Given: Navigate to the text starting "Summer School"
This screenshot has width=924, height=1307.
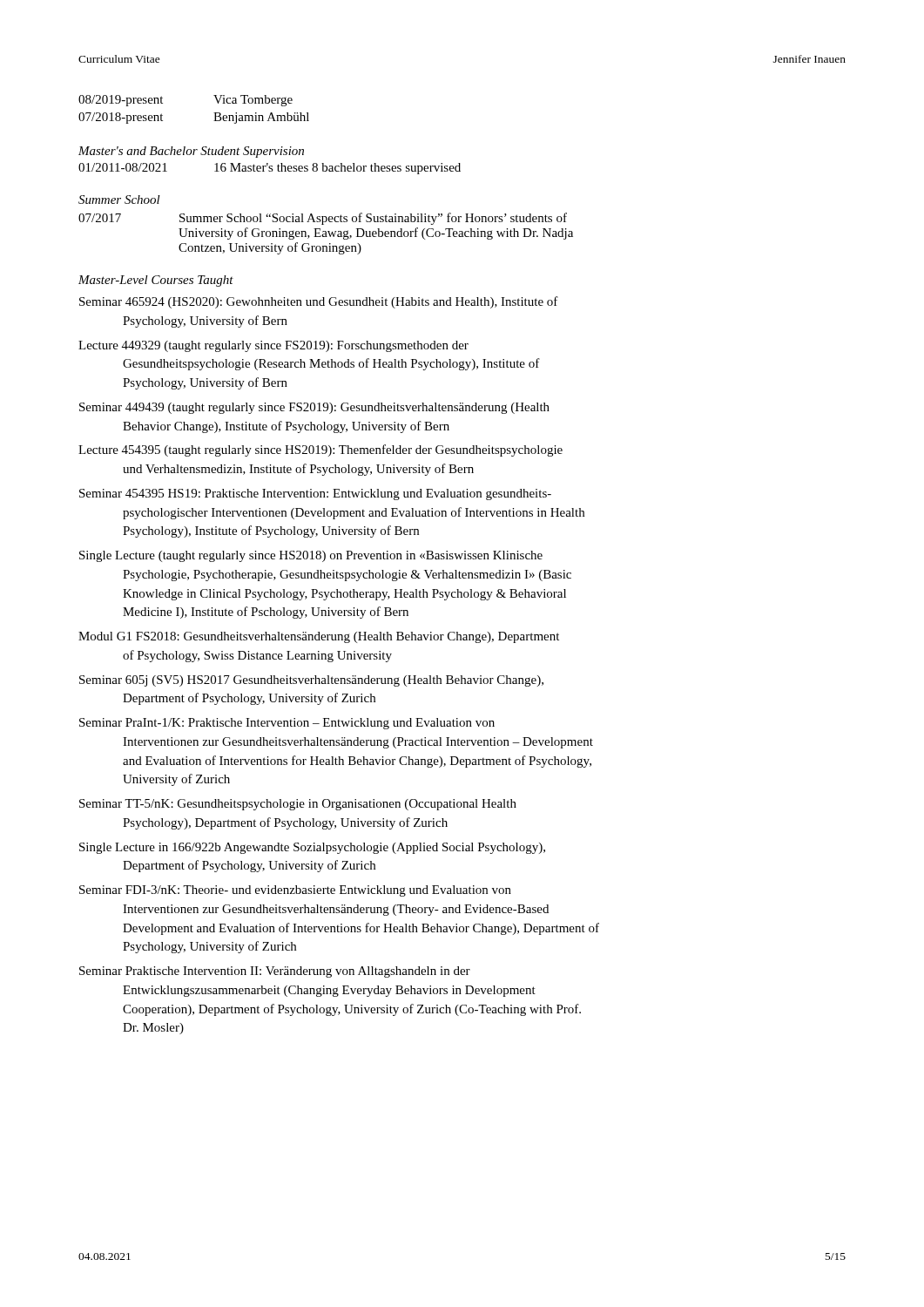Looking at the screenshot, I should pyautogui.click(x=119, y=200).
